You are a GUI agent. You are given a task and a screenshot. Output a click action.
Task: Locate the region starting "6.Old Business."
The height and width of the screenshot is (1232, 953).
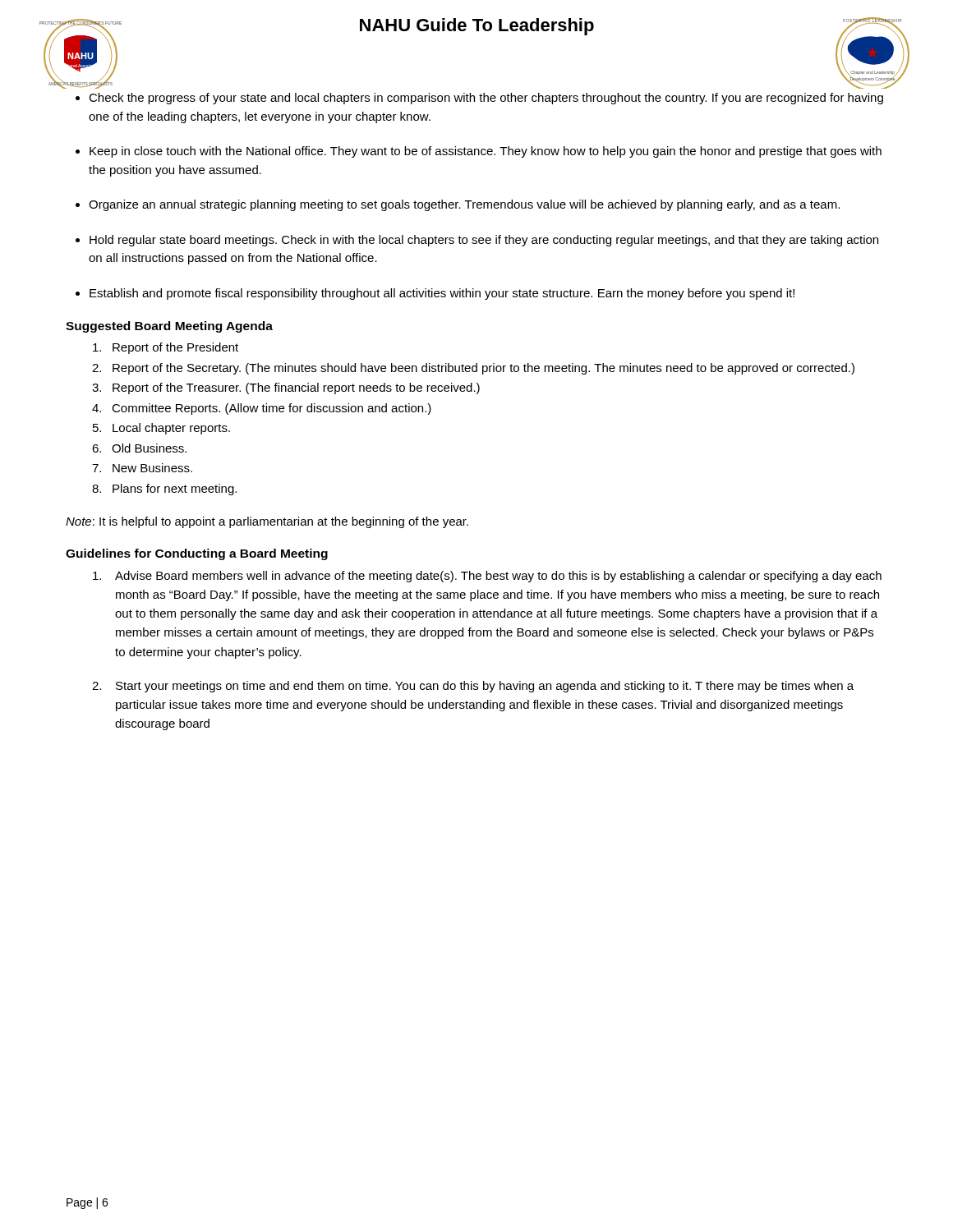click(139, 448)
